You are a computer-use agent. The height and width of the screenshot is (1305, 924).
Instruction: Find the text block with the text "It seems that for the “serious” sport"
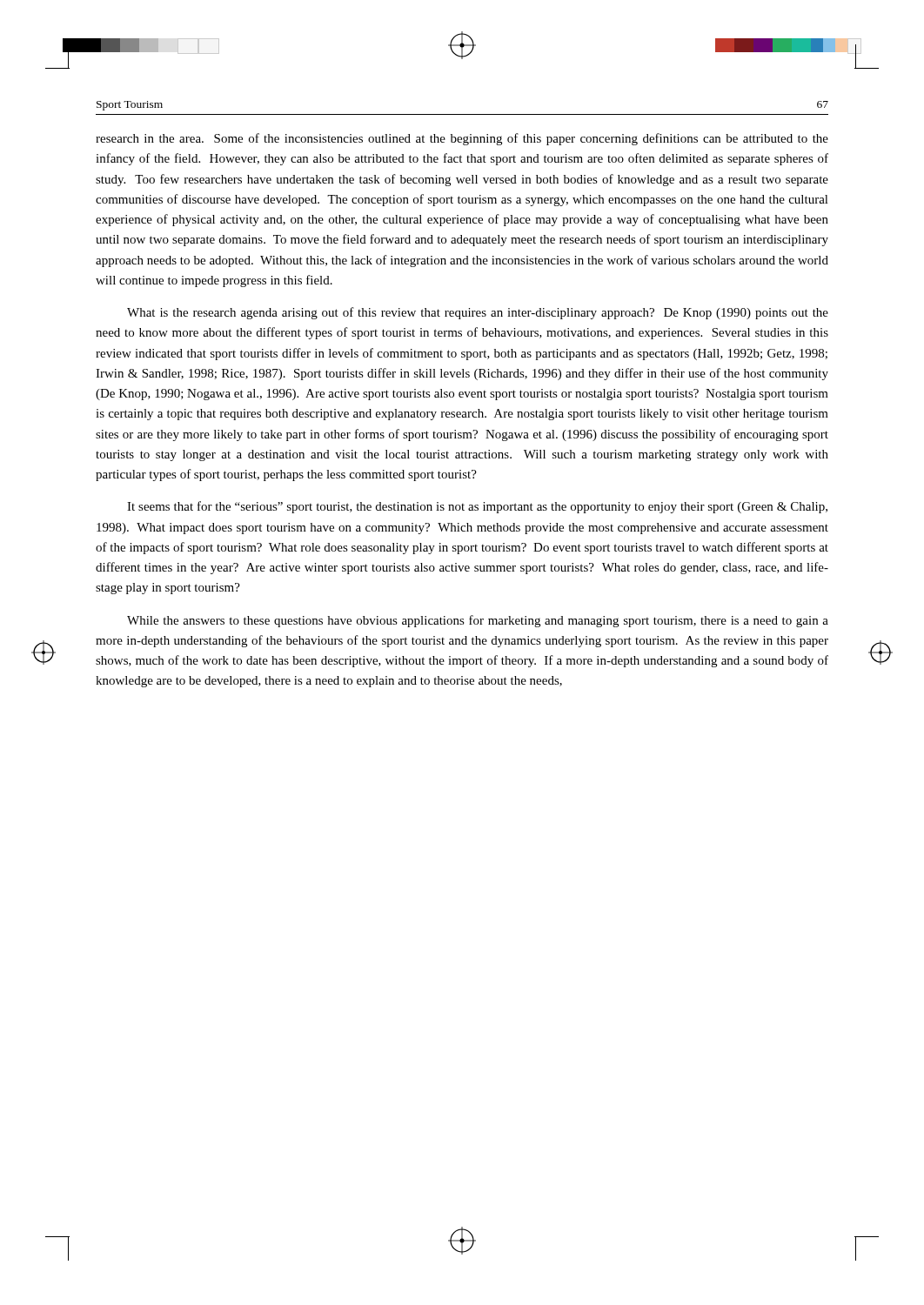point(462,548)
